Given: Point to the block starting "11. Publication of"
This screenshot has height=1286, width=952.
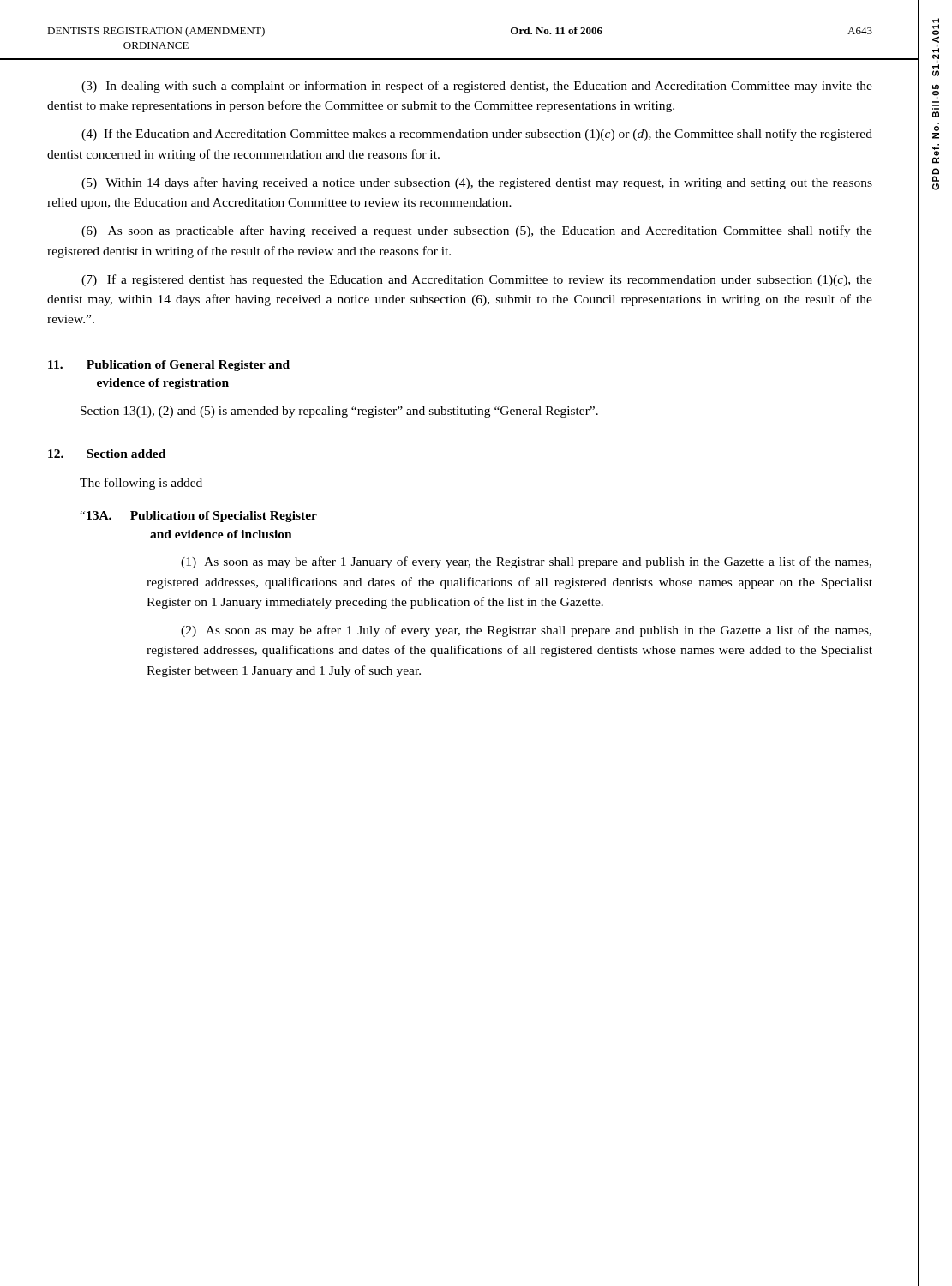Looking at the screenshot, I should click(x=168, y=373).
